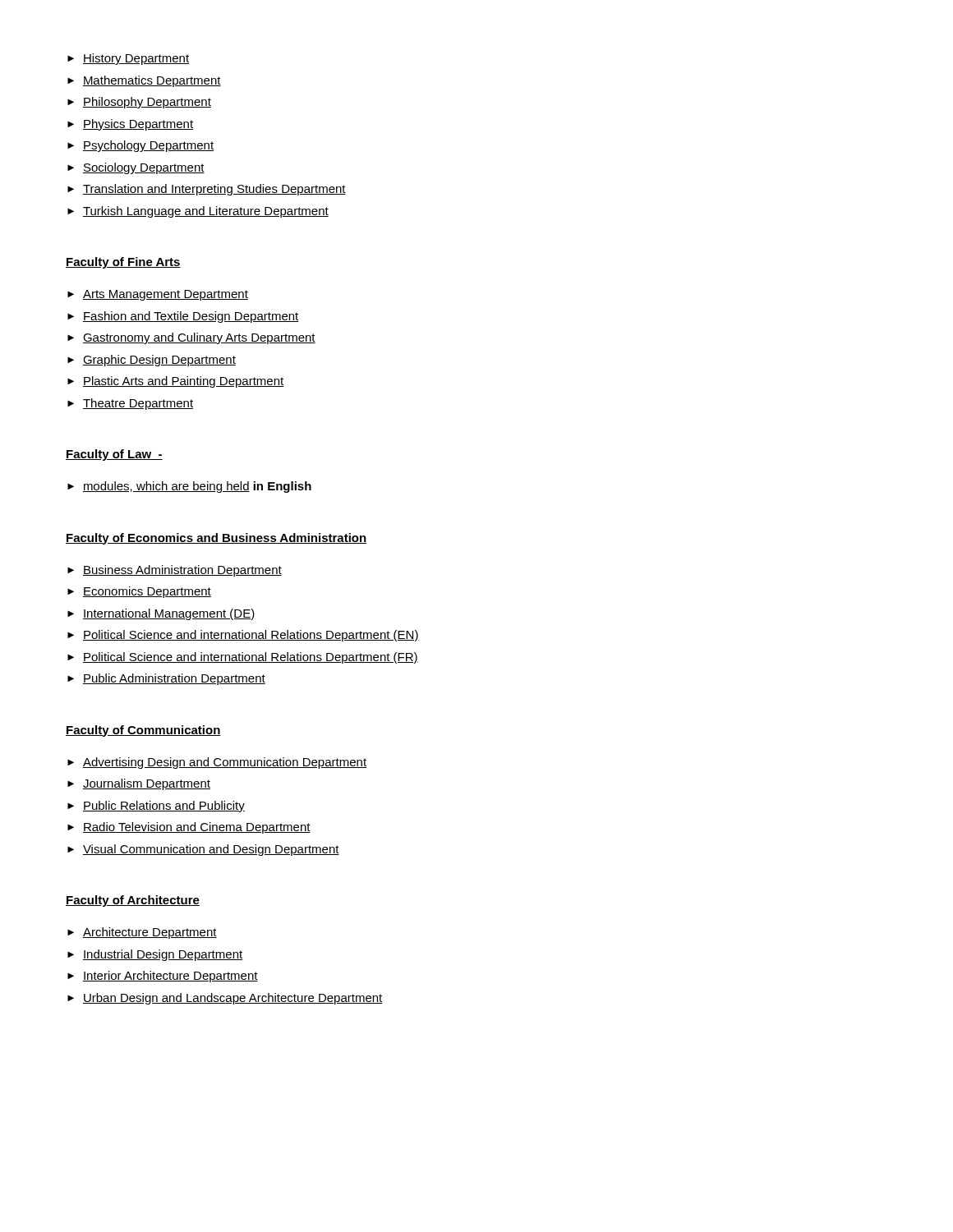Click on the text block starting "Faculty of Law -"
Viewport: 953px width, 1232px height.
click(x=114, y=454)
